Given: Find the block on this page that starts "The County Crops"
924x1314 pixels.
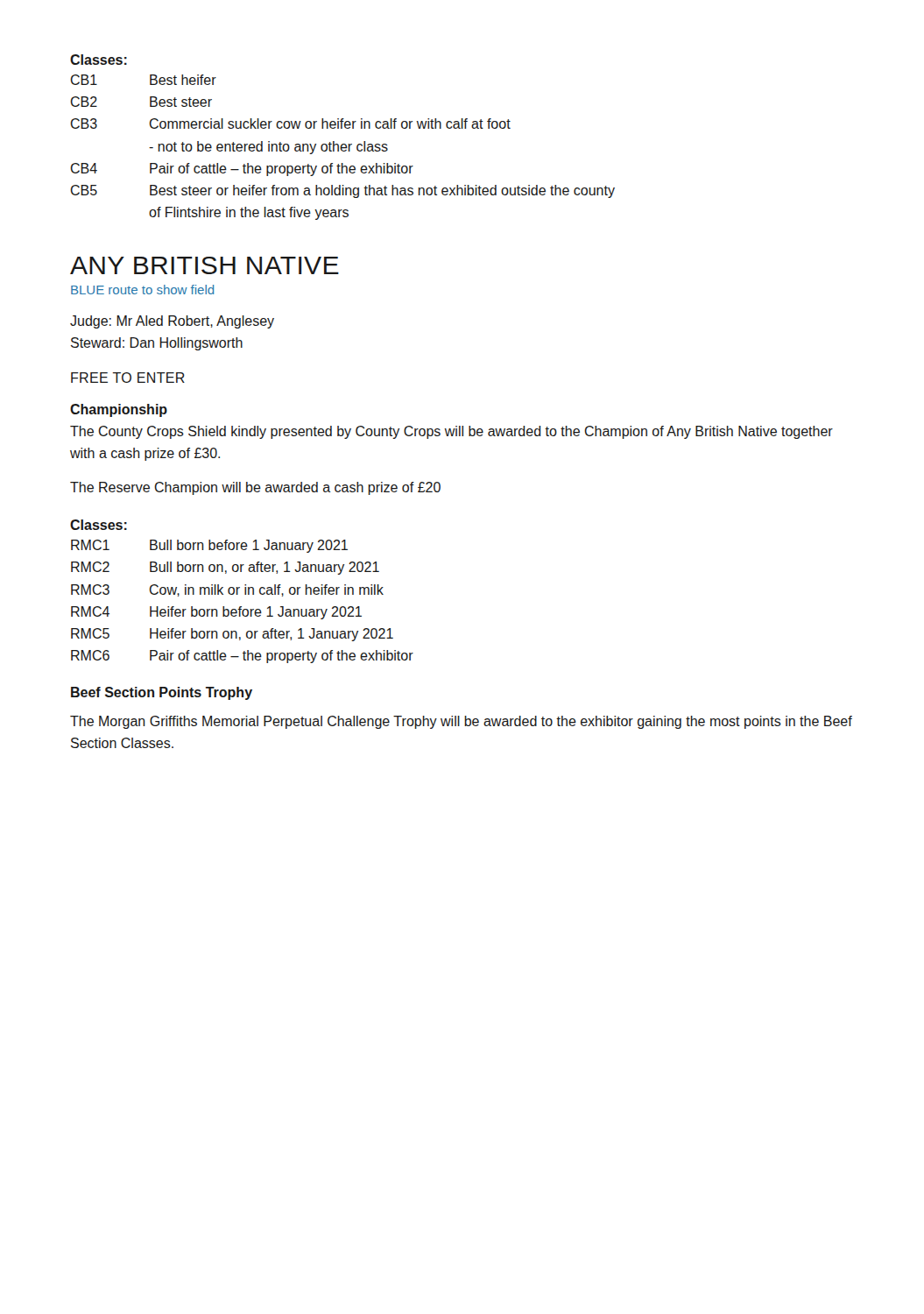Looking at the screenshot, I should click(451, 442).
